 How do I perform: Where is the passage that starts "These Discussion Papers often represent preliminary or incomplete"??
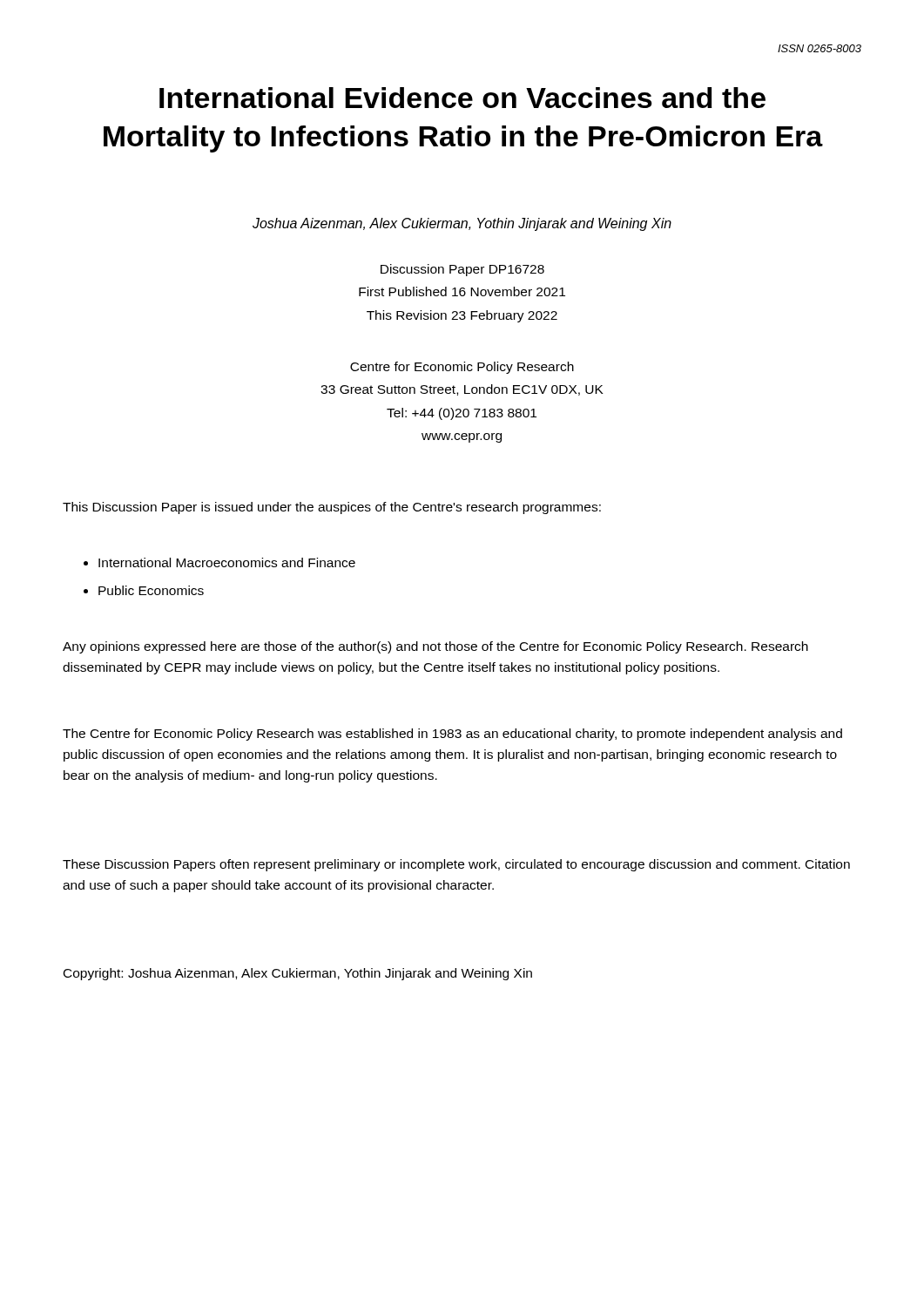point(457,874)
